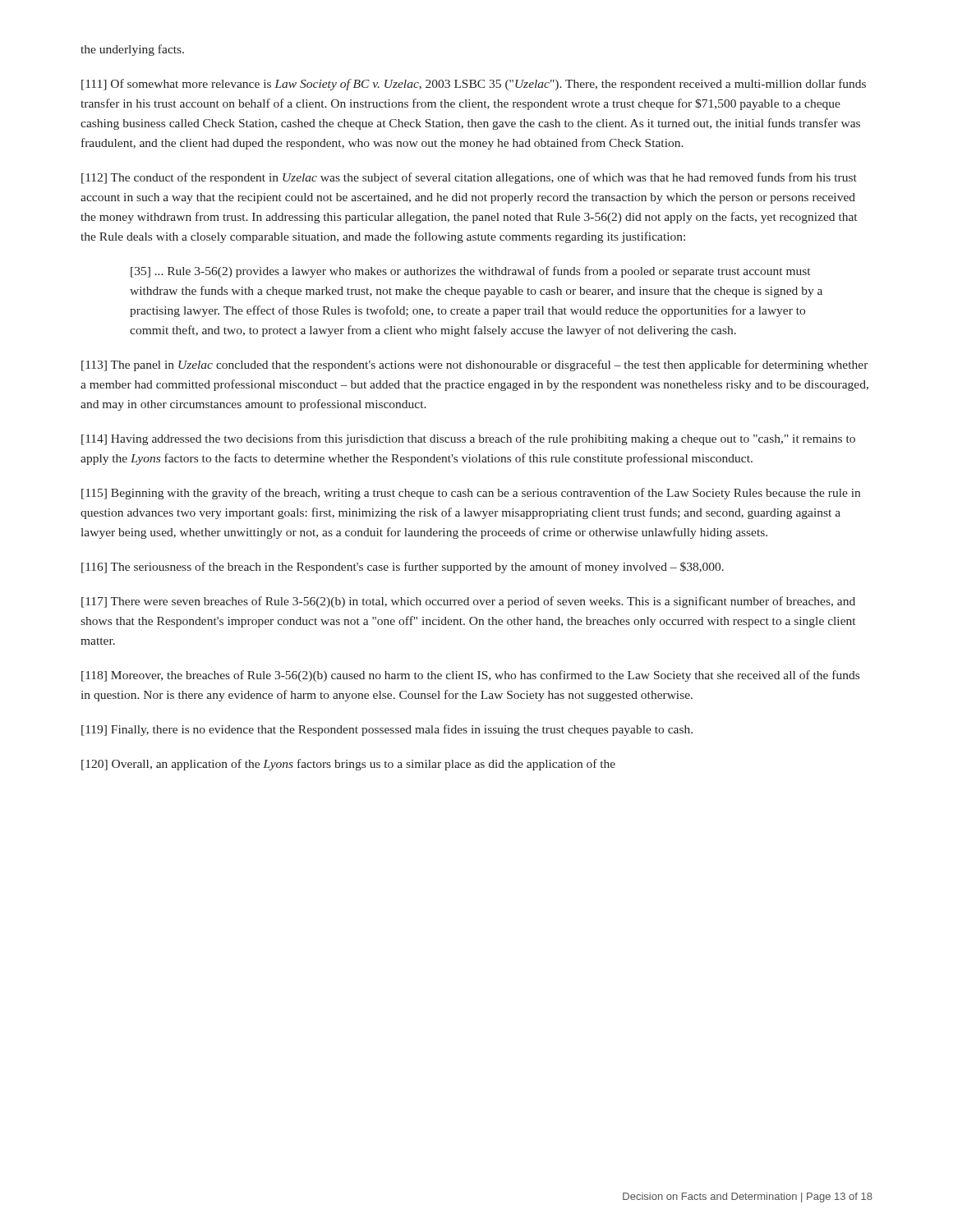
Task: Select the text block that reads "[111] Of somewhat more relevance"
Action: click(473, 113)
